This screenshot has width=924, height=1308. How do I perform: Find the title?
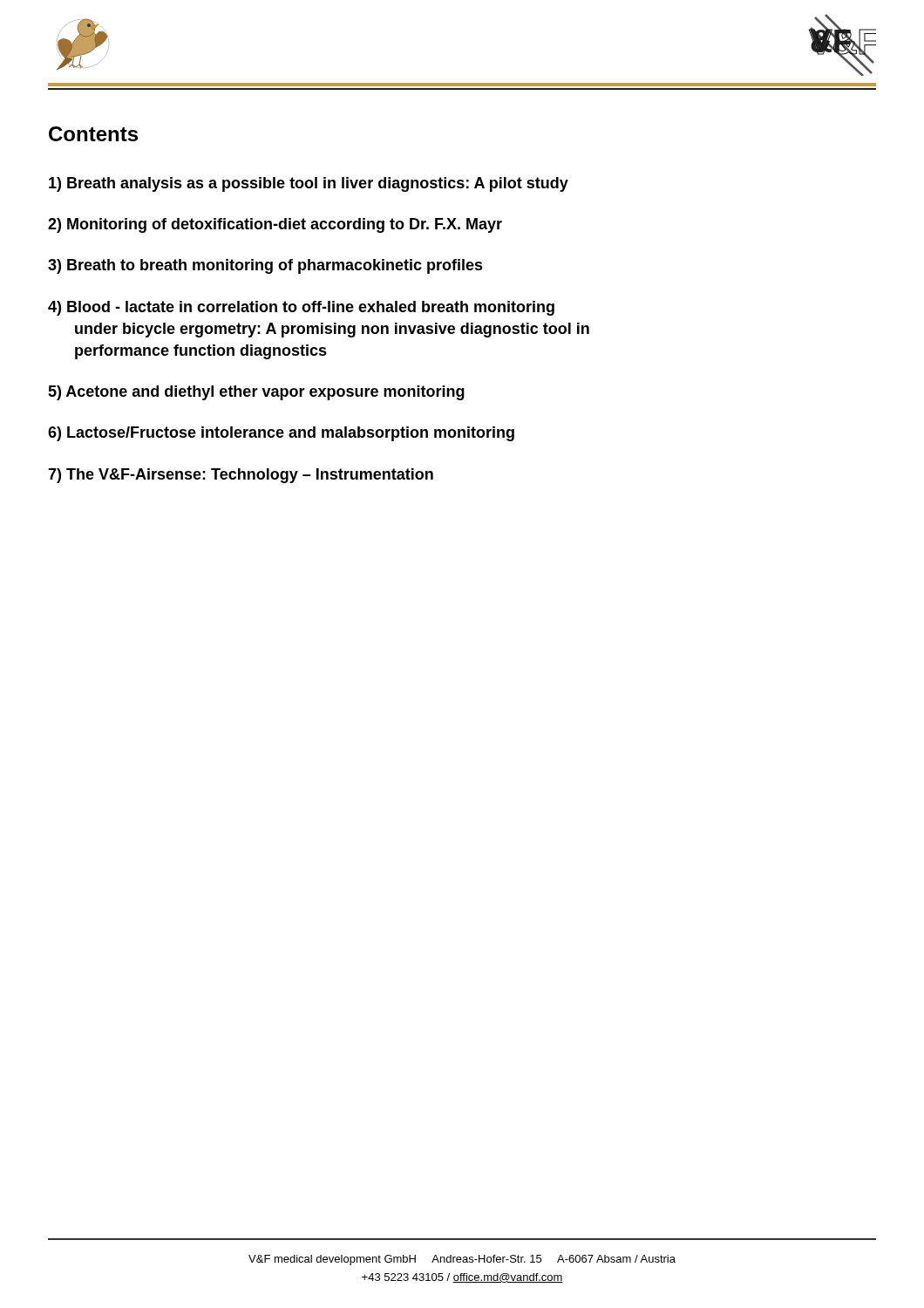[93, 134]
